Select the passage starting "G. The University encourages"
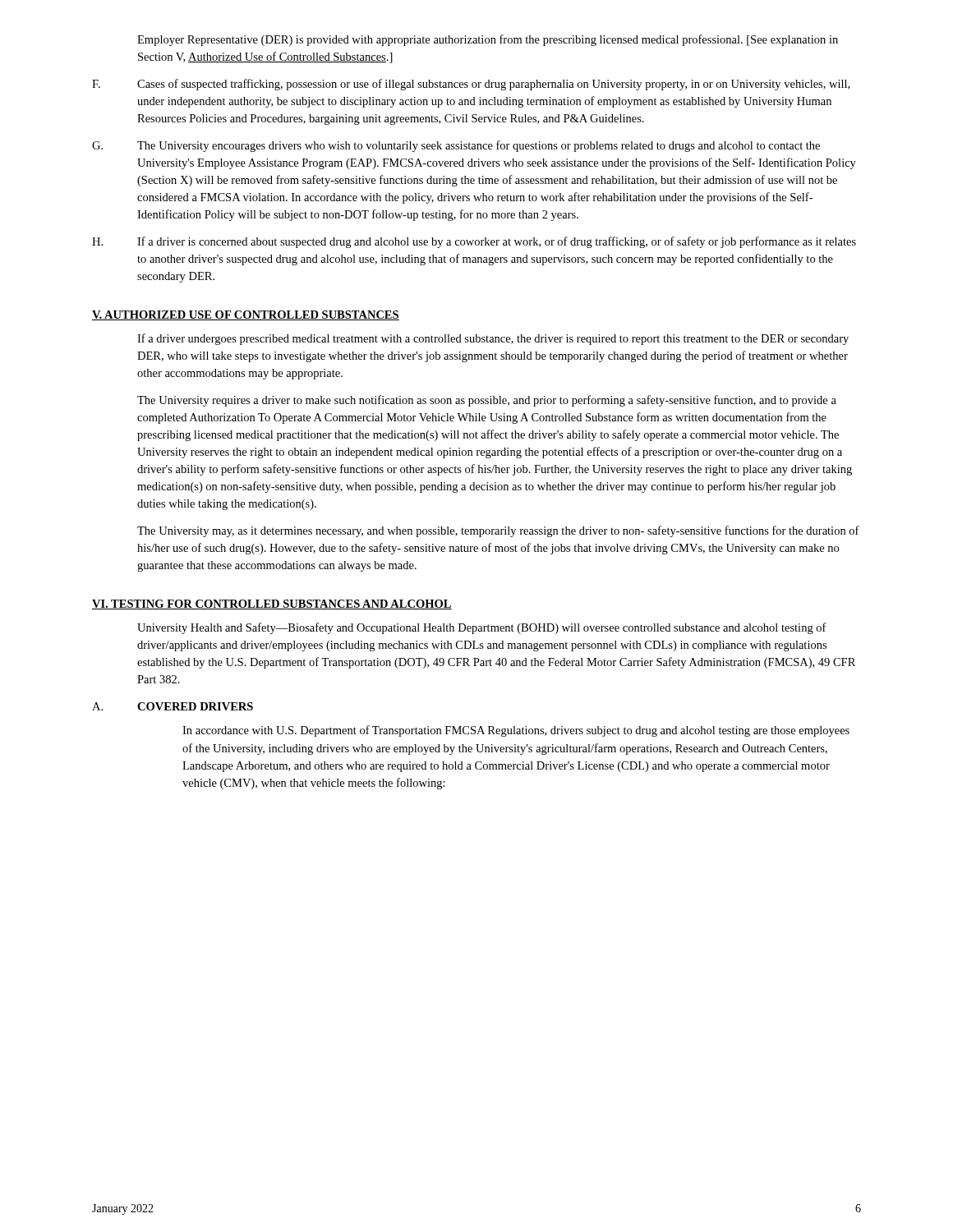 476,180
